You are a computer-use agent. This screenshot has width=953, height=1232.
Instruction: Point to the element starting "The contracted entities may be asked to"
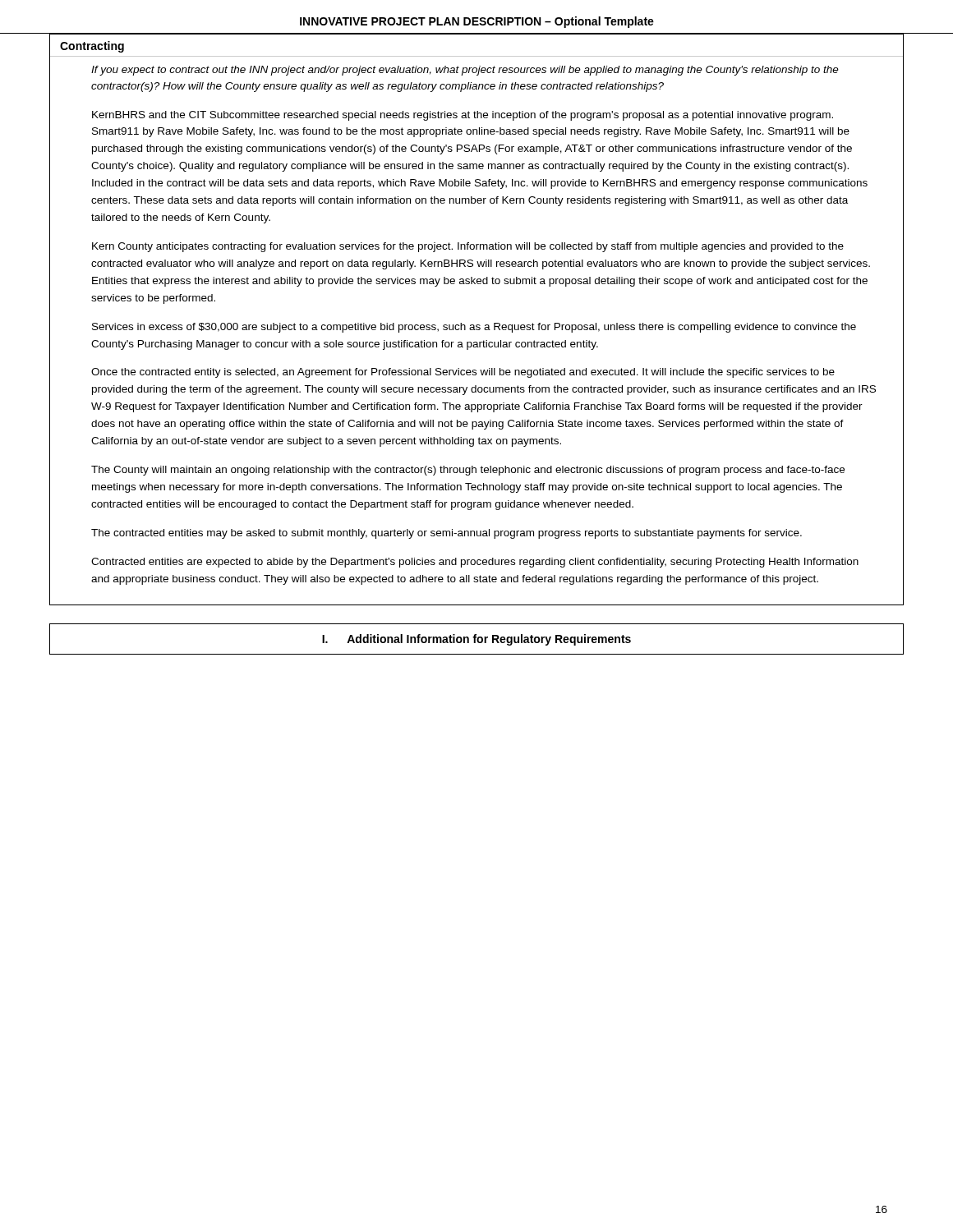click(447, 532)
